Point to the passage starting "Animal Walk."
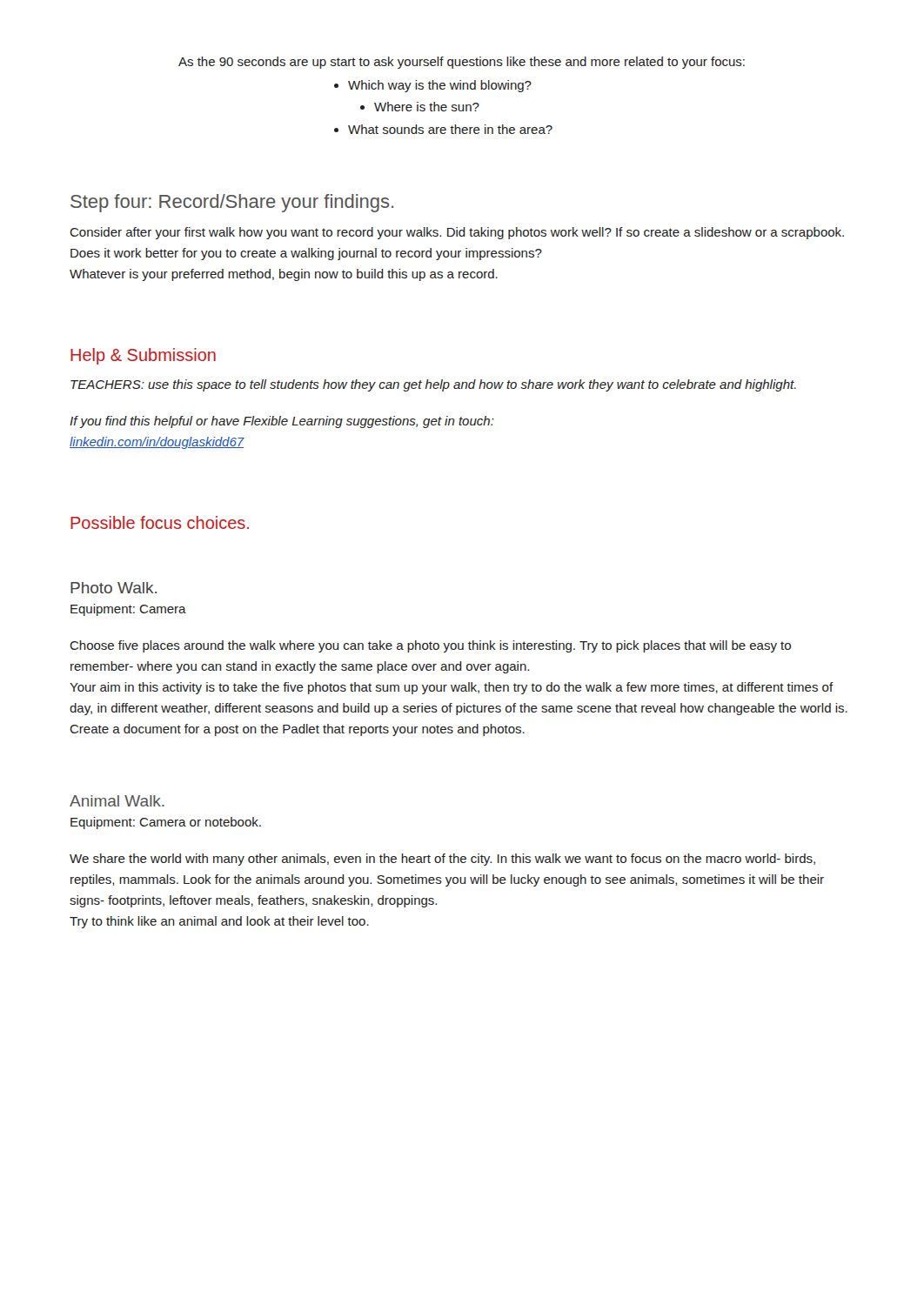The image size is (924, 1305). (x=118, y=801)
